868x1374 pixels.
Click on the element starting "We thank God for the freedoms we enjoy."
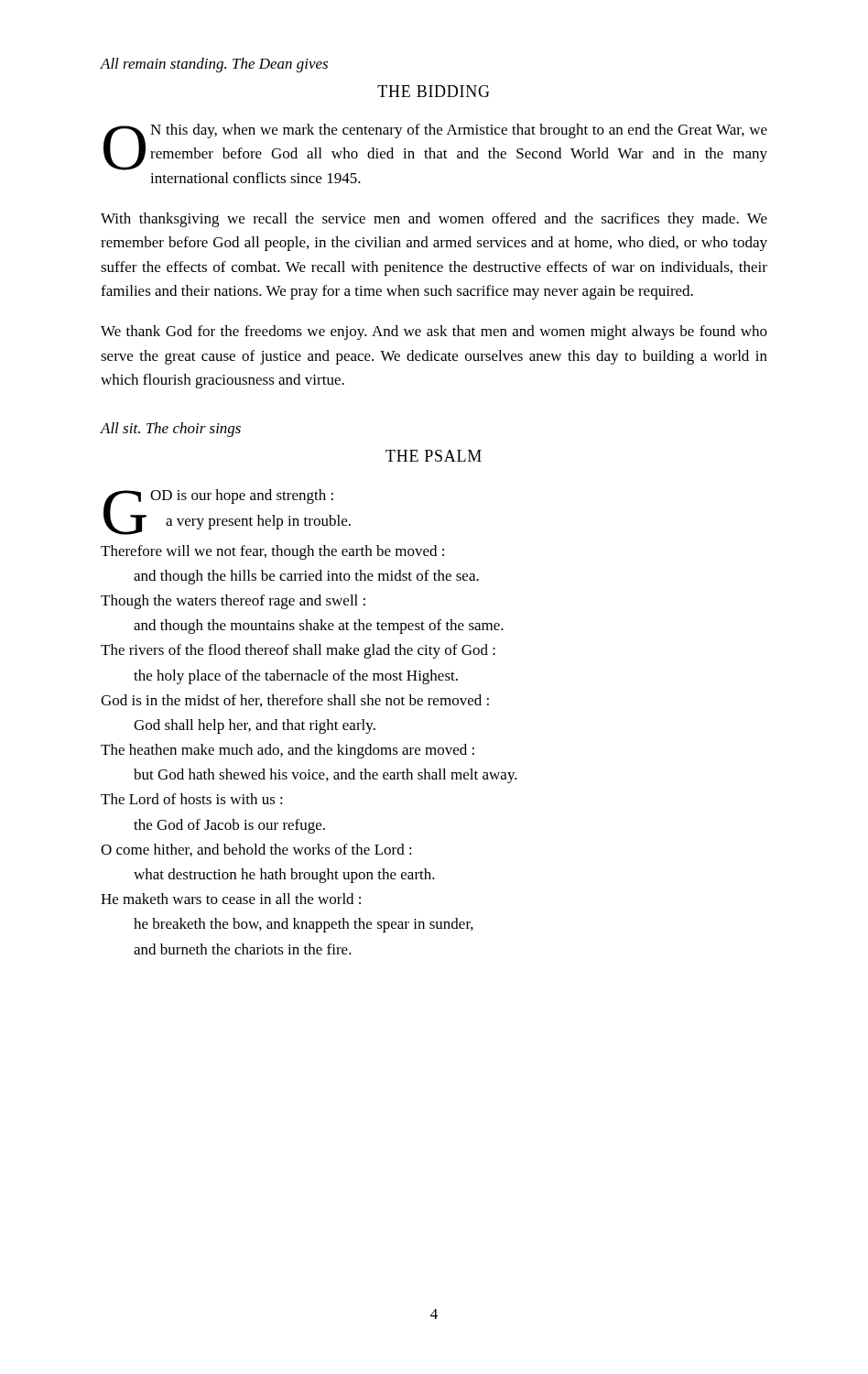click(434, 356)
